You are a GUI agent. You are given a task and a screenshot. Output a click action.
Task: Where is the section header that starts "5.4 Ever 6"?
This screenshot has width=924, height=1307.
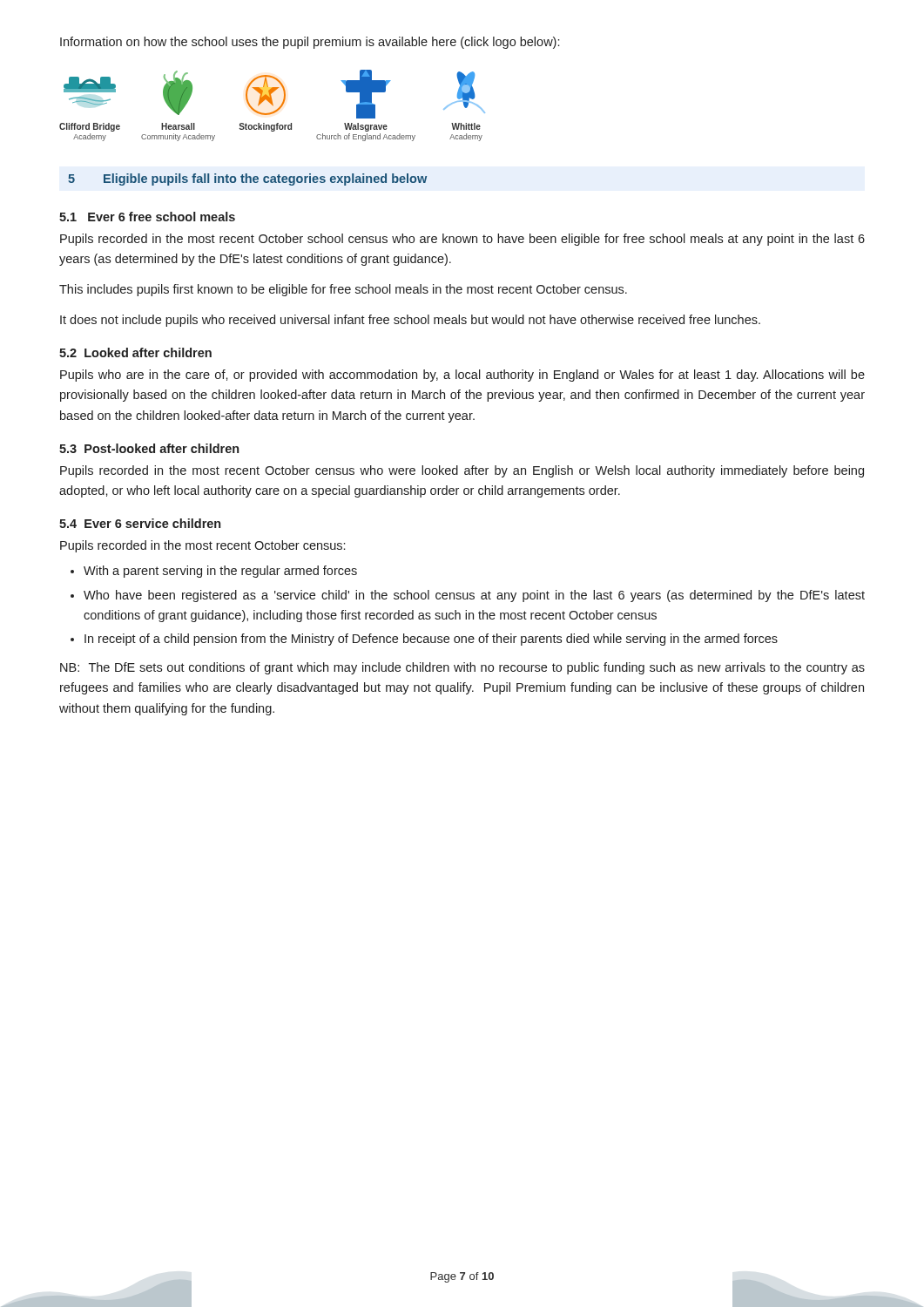[x=140, y=524]
